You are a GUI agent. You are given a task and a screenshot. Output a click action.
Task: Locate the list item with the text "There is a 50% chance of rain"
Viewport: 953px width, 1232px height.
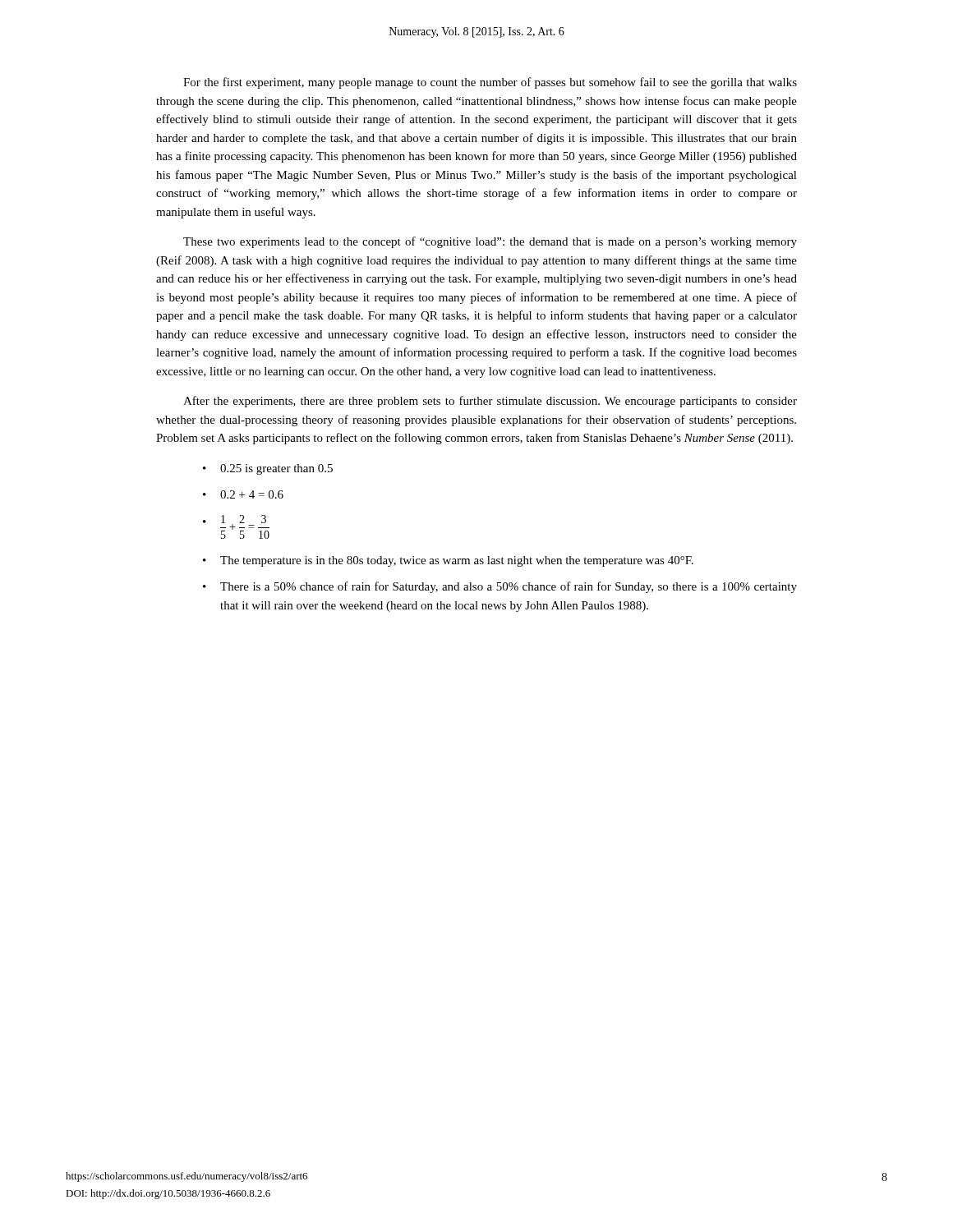pos(509,596)
